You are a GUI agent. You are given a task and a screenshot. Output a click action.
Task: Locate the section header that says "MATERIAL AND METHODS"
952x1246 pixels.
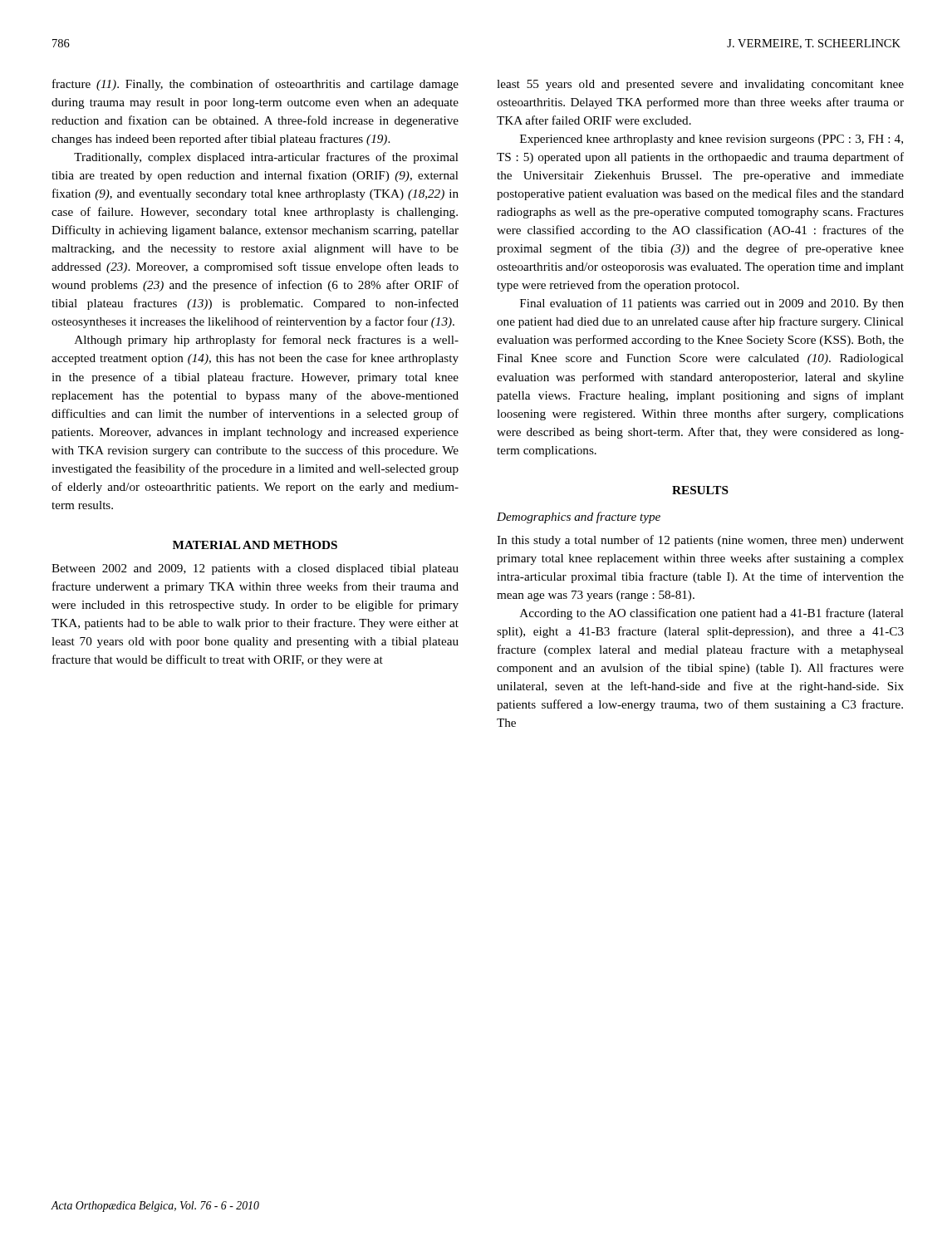coord(255,544)
